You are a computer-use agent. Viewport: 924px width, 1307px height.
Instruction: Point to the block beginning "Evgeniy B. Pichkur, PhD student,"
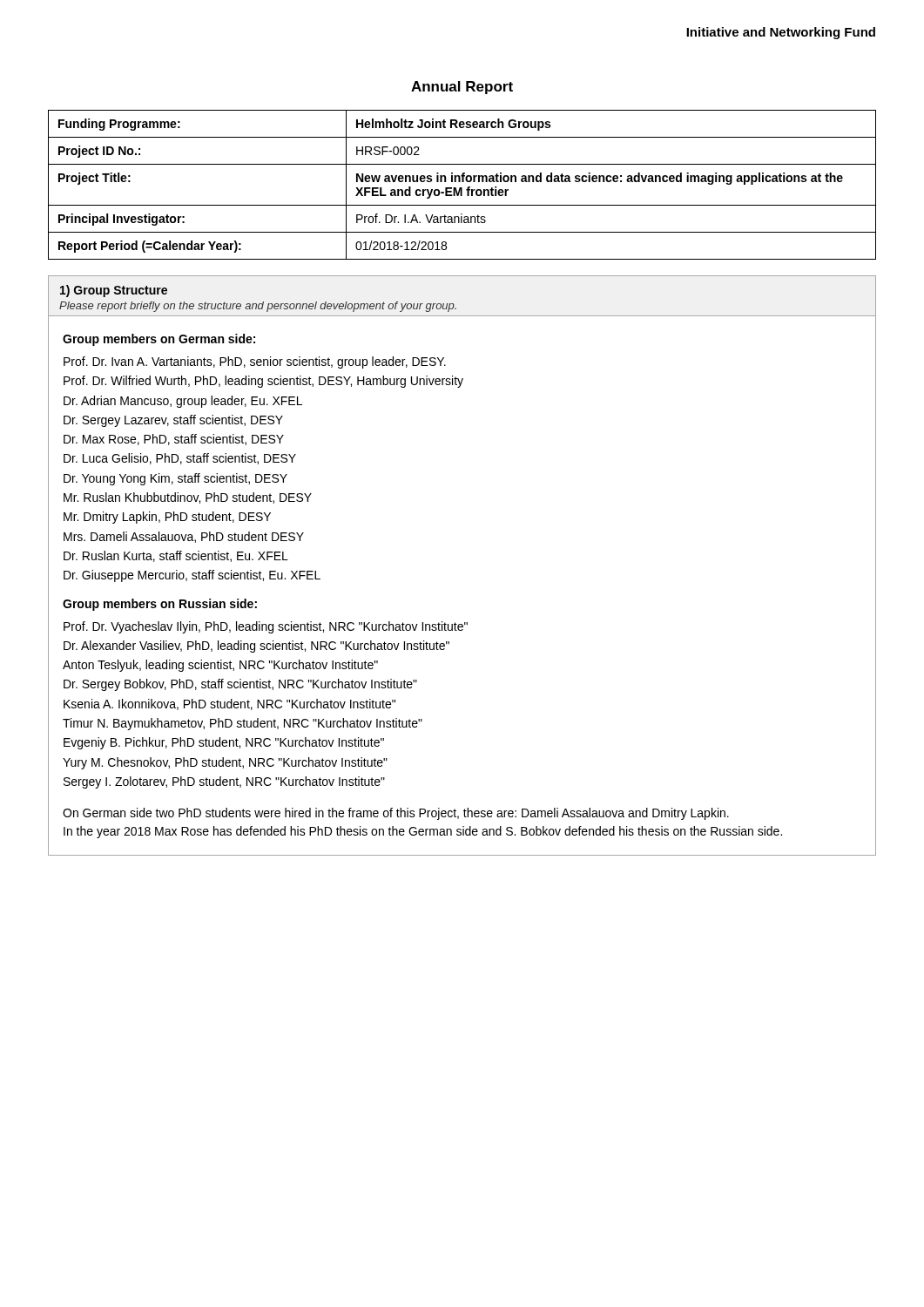click(x=224, y=743)
